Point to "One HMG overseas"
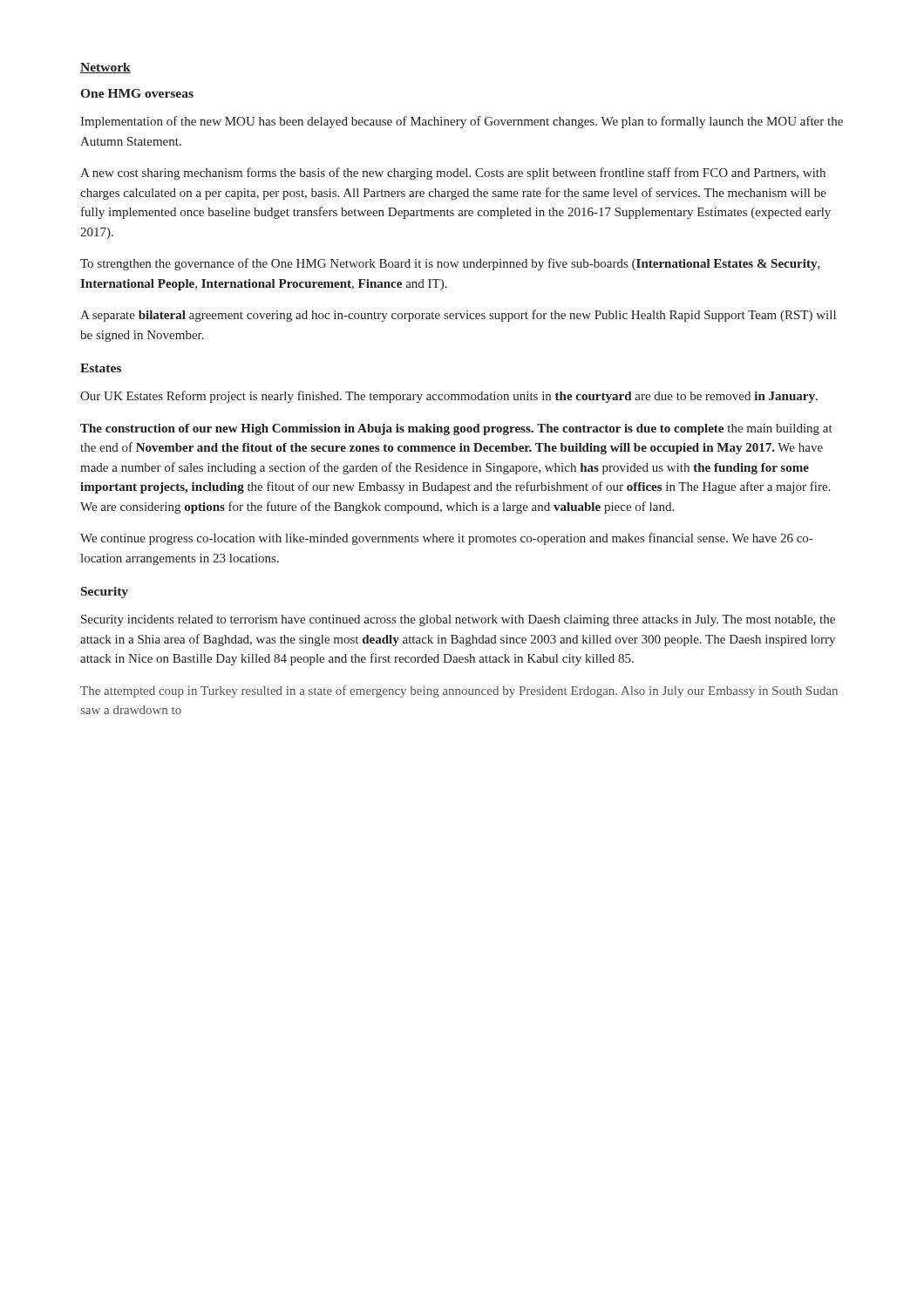The height and width of the screenshot is (1308, 924). pyautogui.click(x=137, y=93)
